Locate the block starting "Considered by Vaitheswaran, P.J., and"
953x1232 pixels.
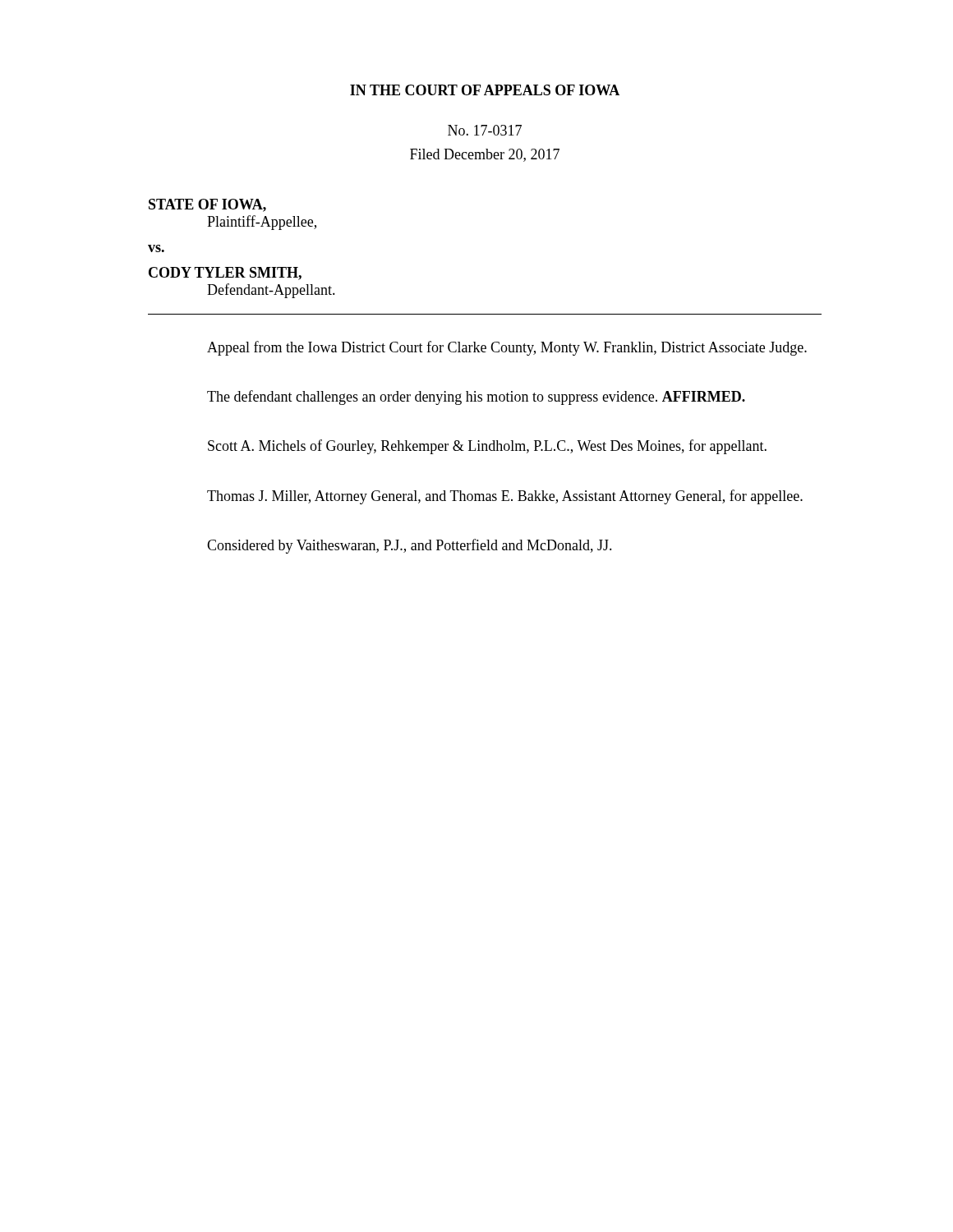pyautogui.click(x=410, y=545)
